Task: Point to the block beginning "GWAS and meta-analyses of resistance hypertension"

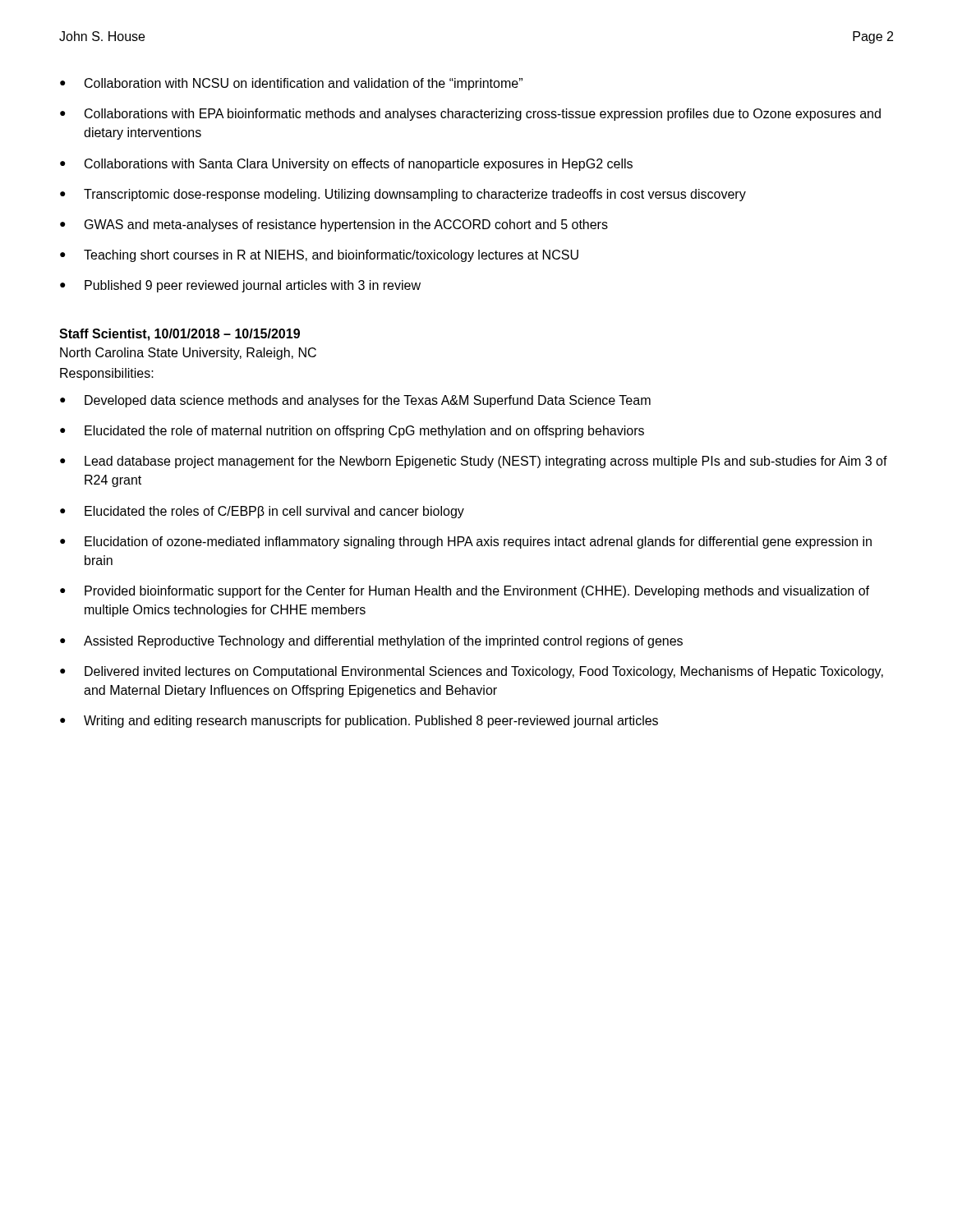Action: 346,225
